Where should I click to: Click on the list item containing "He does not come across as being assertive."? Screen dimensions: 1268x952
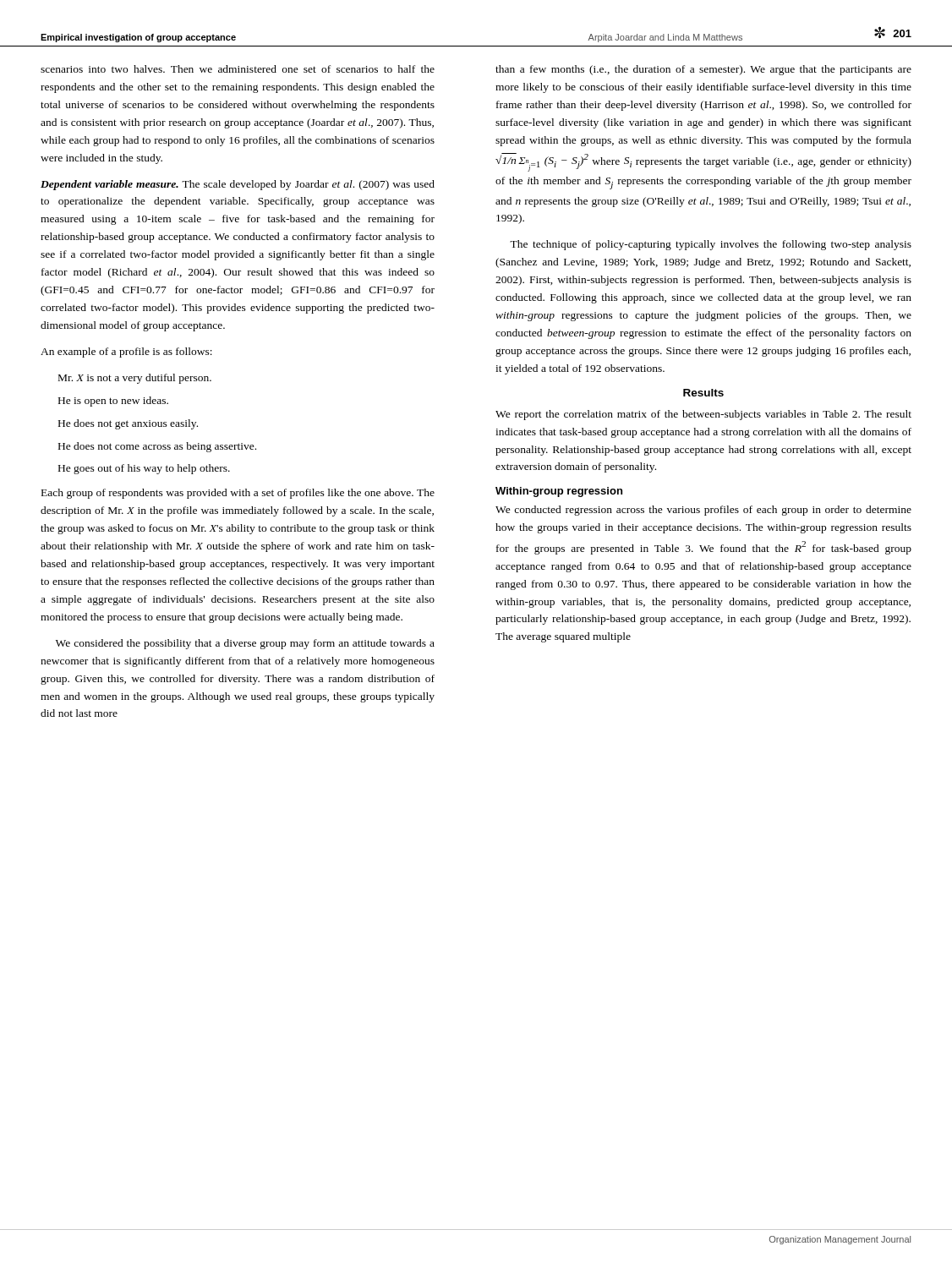point(157,445)
